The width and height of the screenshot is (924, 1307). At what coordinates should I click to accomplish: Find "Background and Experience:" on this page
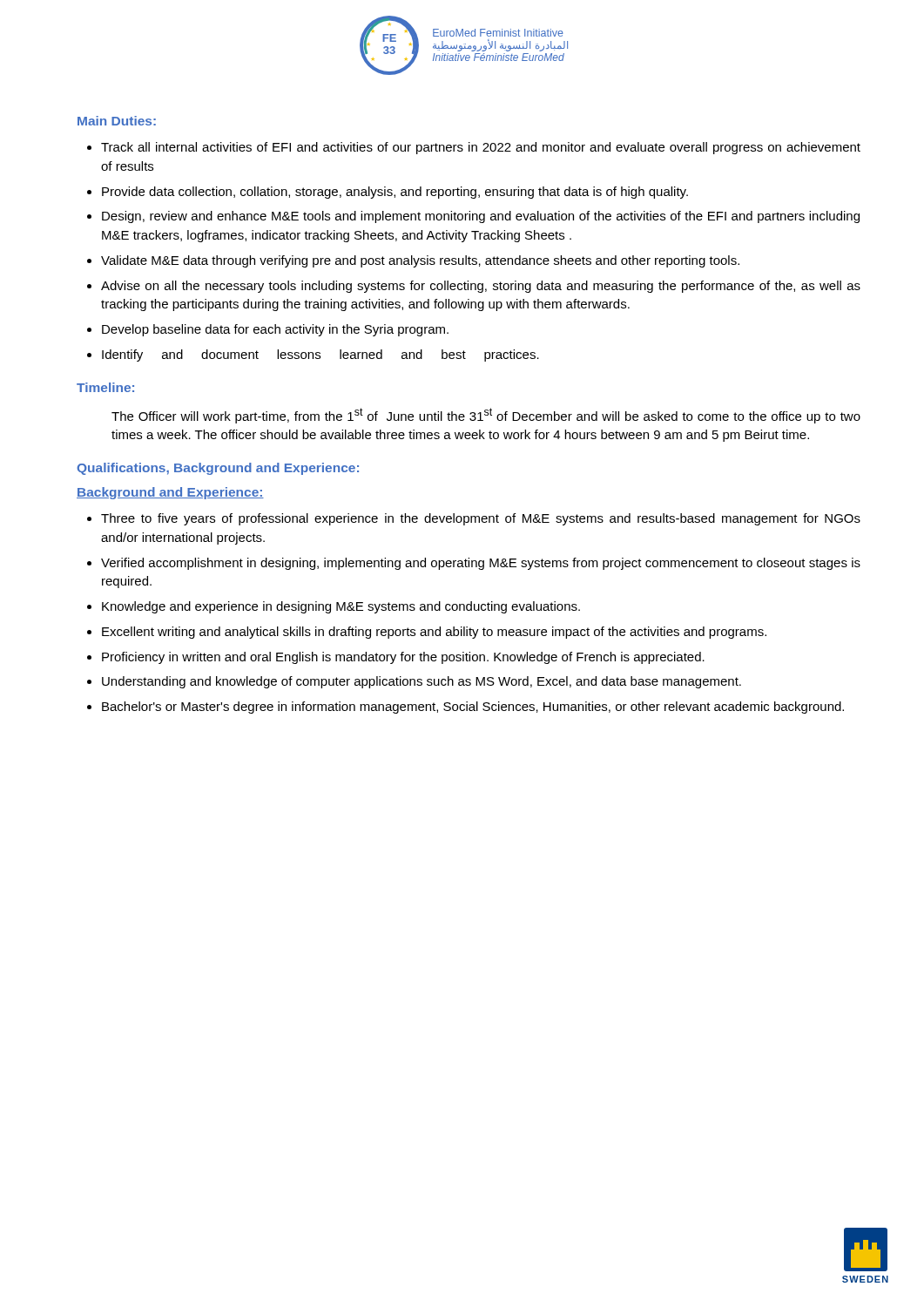point(170,492)
